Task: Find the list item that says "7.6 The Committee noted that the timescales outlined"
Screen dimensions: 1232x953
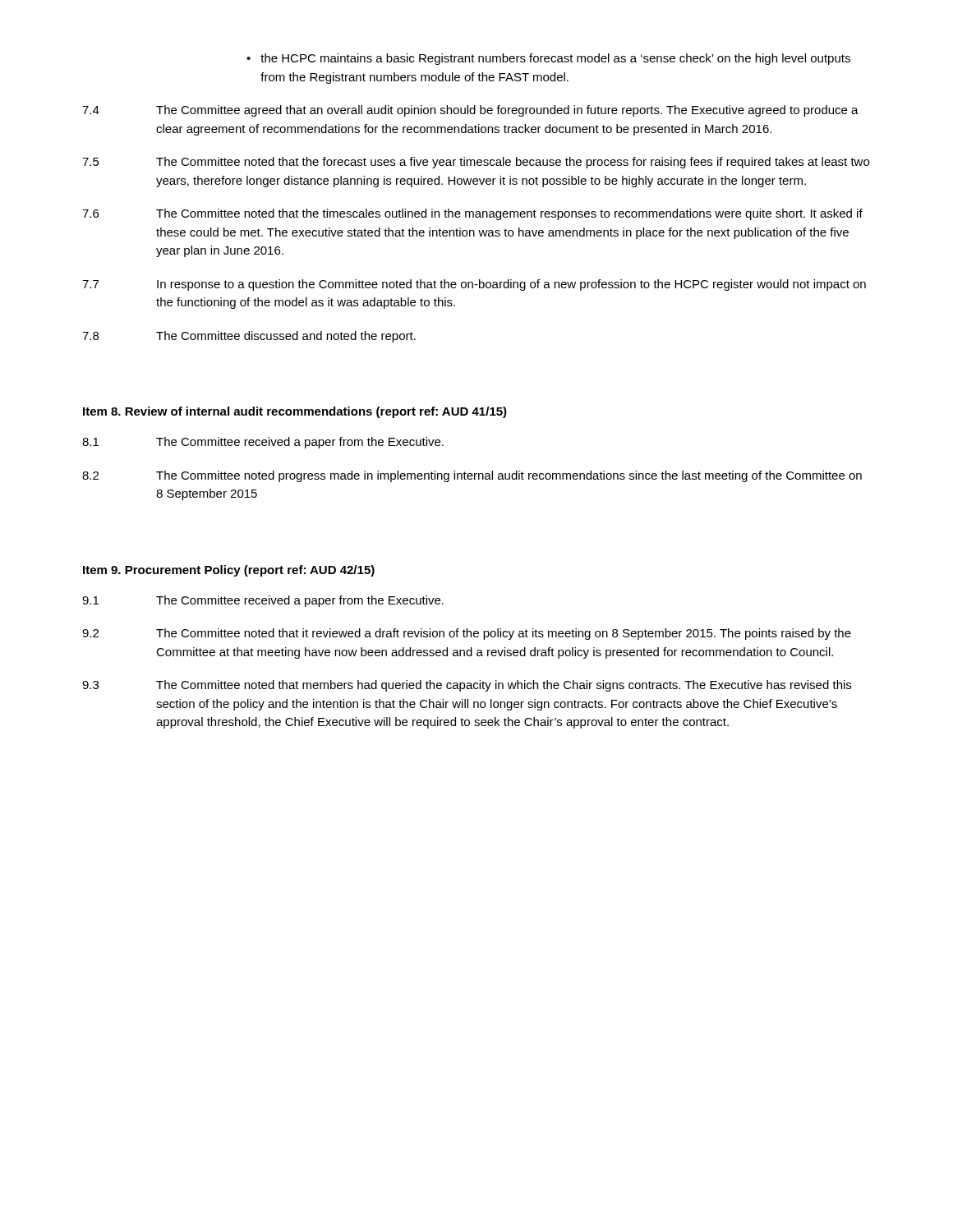Action: (476, 232)
